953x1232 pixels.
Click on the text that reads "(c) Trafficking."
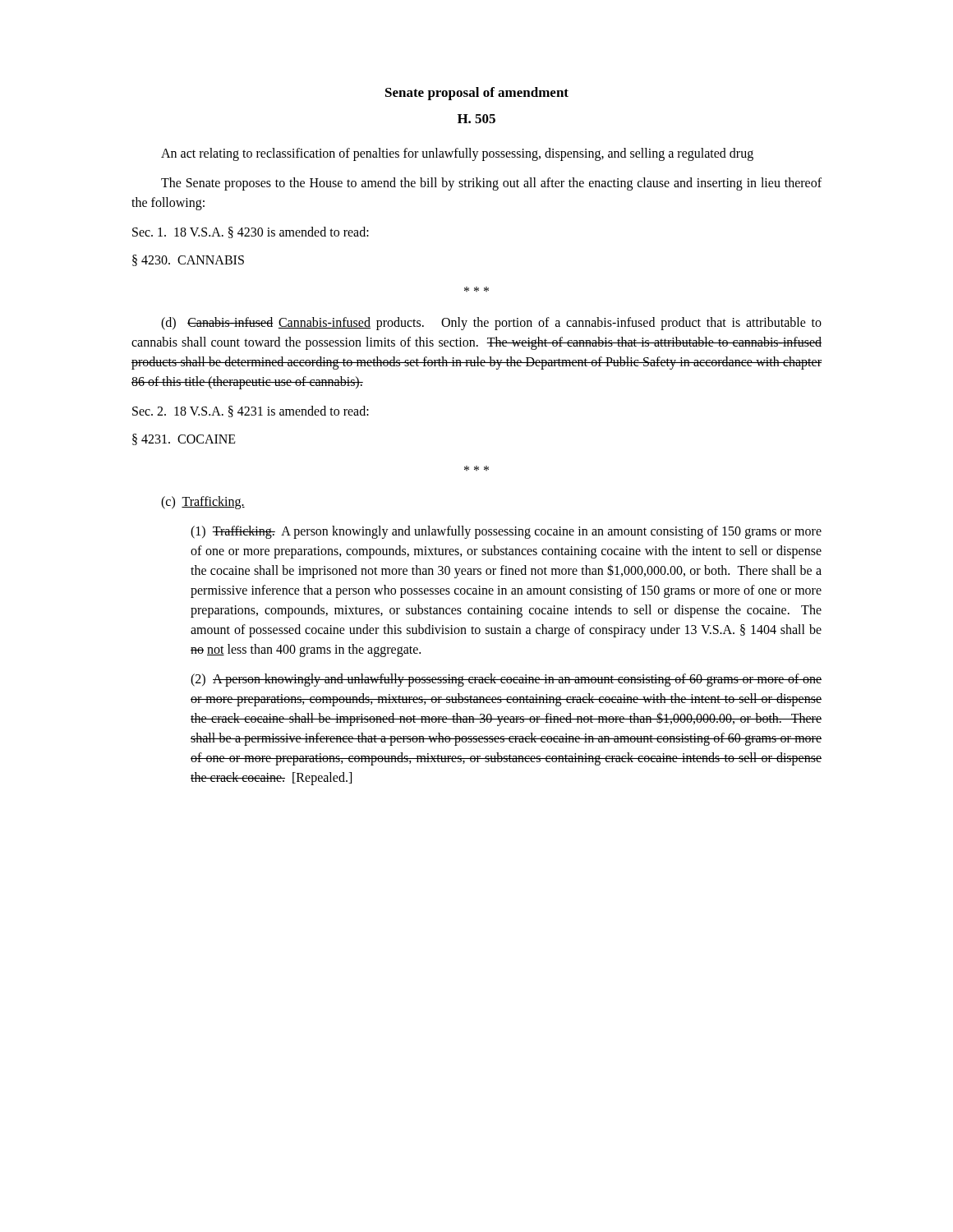[203, 501]
